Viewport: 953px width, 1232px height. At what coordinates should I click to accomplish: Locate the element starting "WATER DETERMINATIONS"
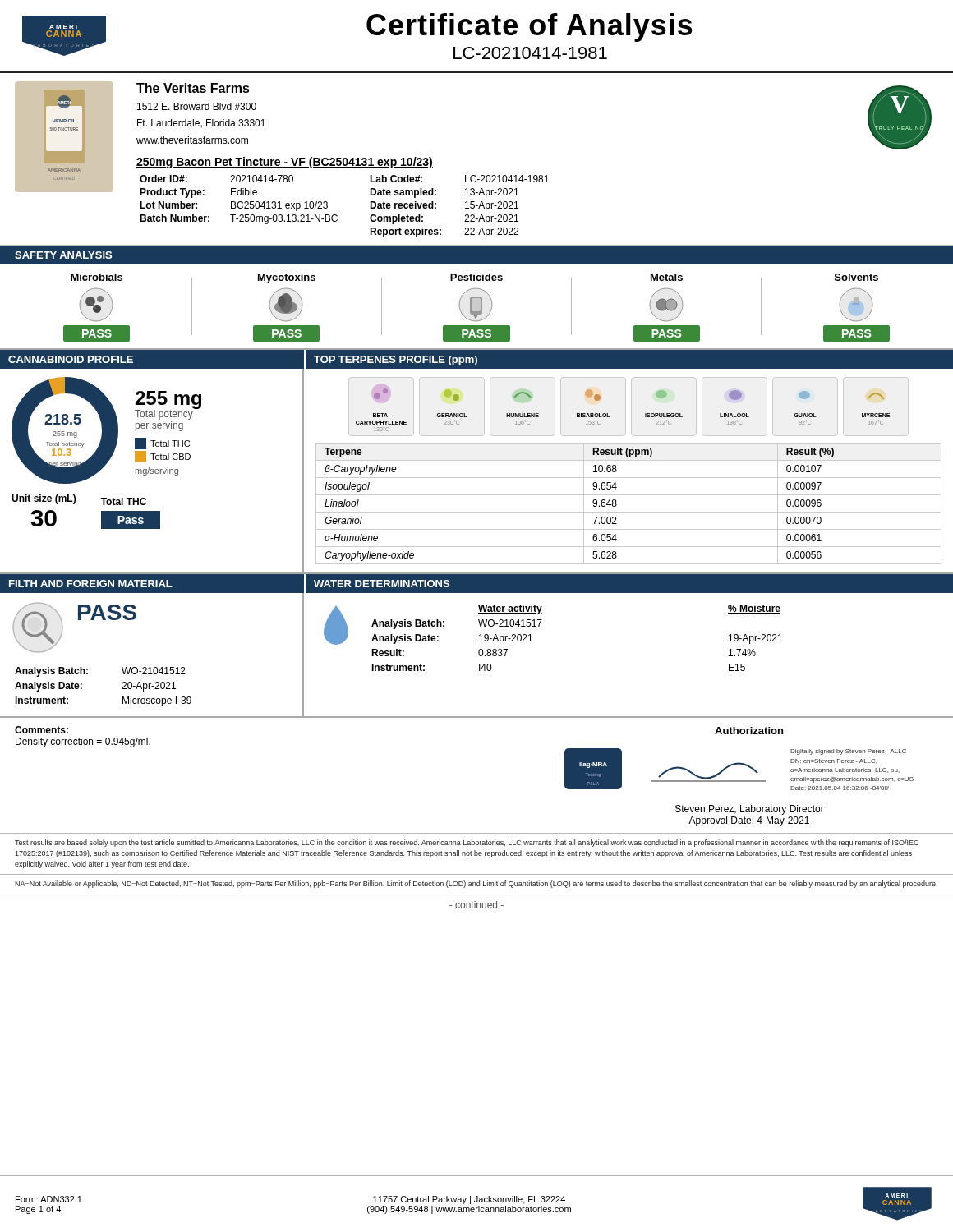(x=382, y=583)
